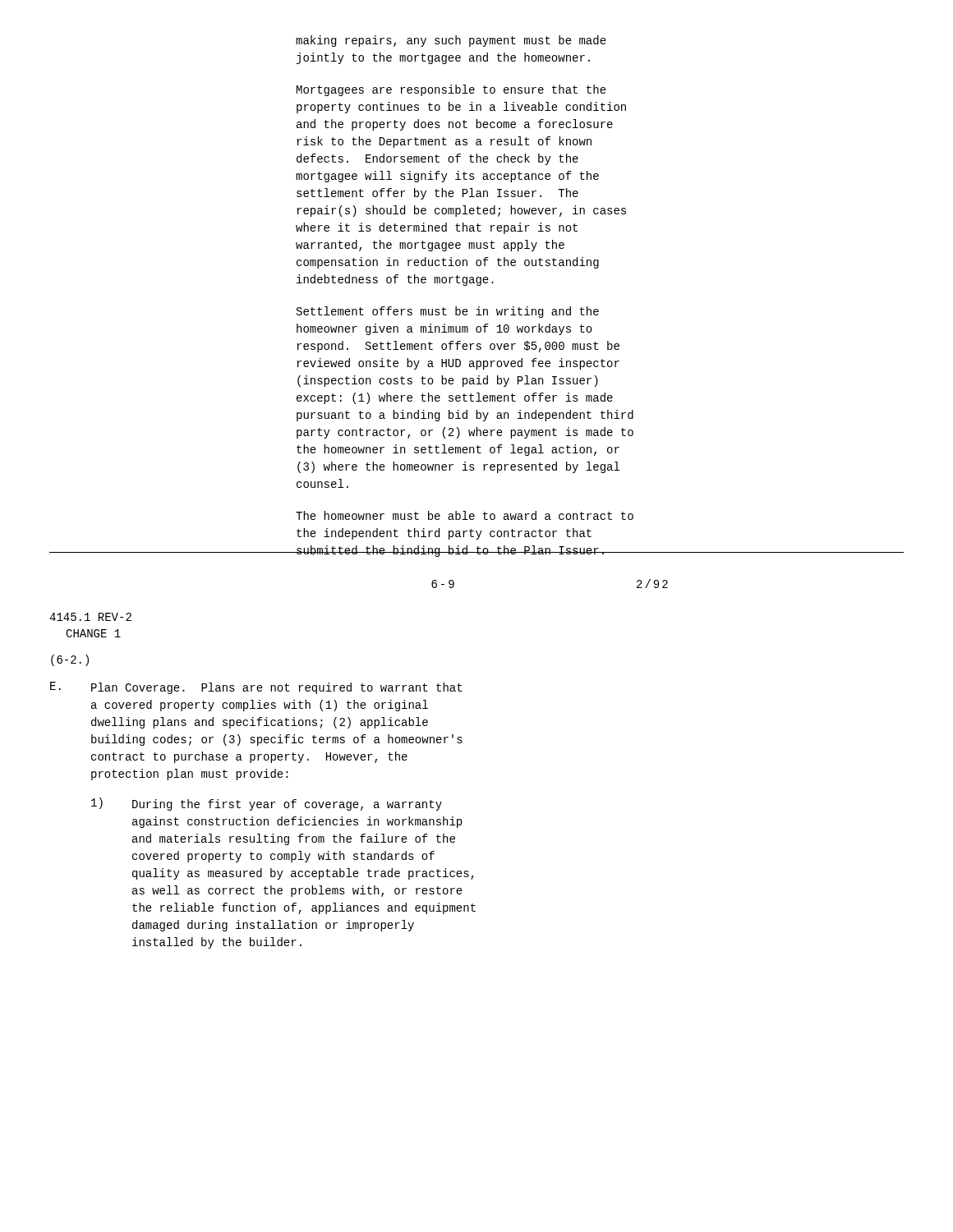Locate the block of text that opens with "Mortgagees are responsible"

(x=461, y=185)
